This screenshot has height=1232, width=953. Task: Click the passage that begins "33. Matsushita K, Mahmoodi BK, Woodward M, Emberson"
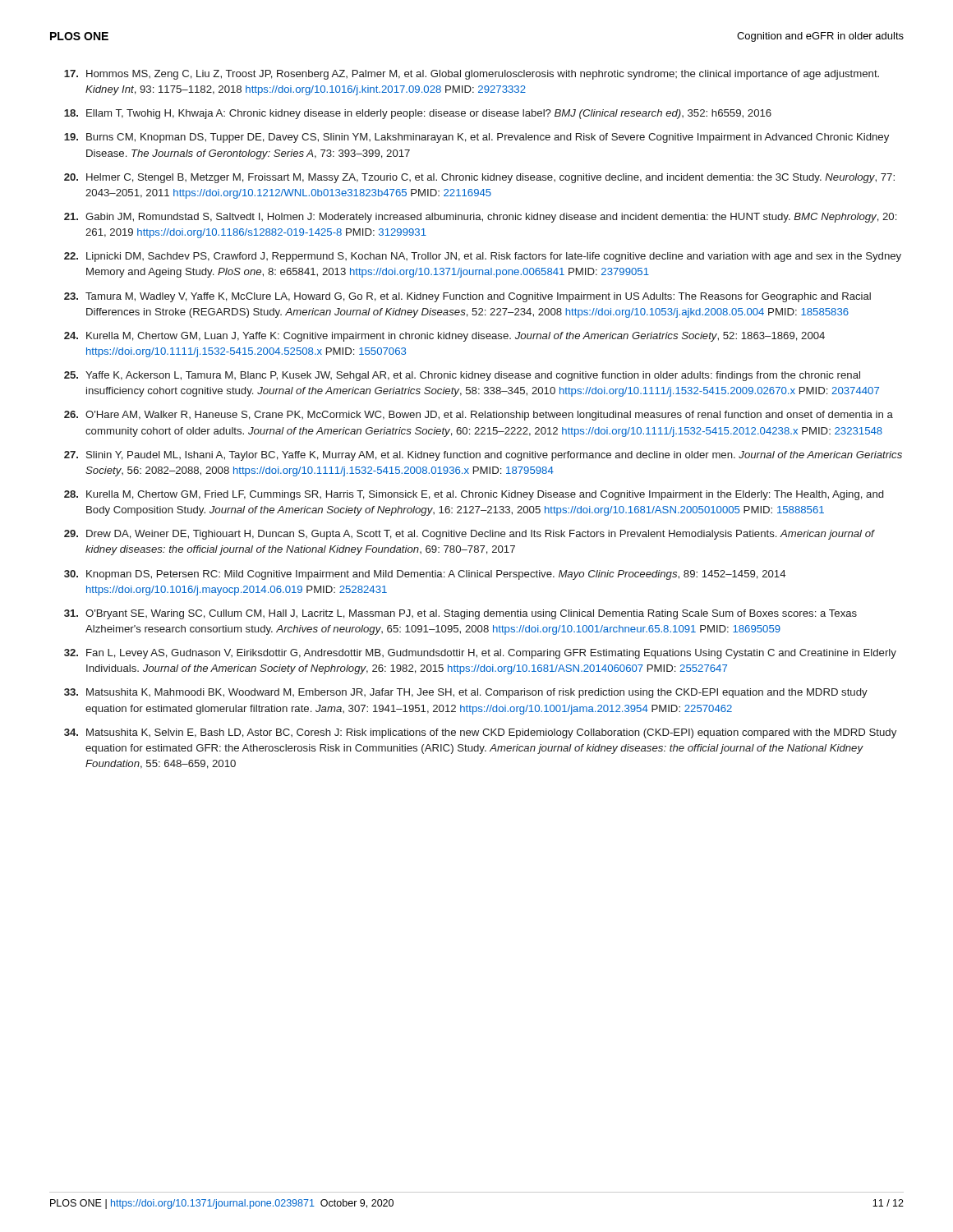pyautogui.click(x=476, y=700)
